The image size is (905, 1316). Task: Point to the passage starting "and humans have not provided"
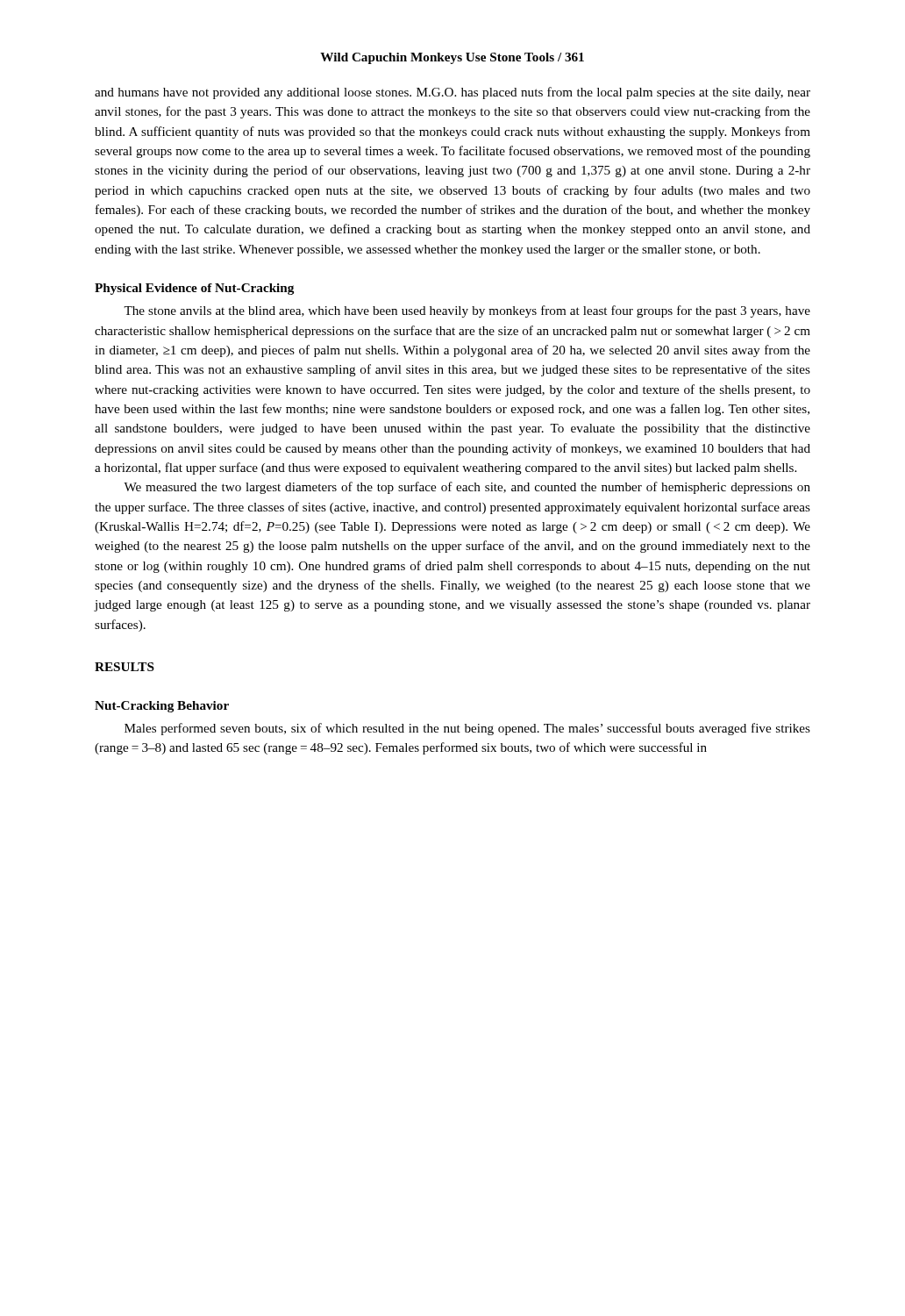pos(452,171)
